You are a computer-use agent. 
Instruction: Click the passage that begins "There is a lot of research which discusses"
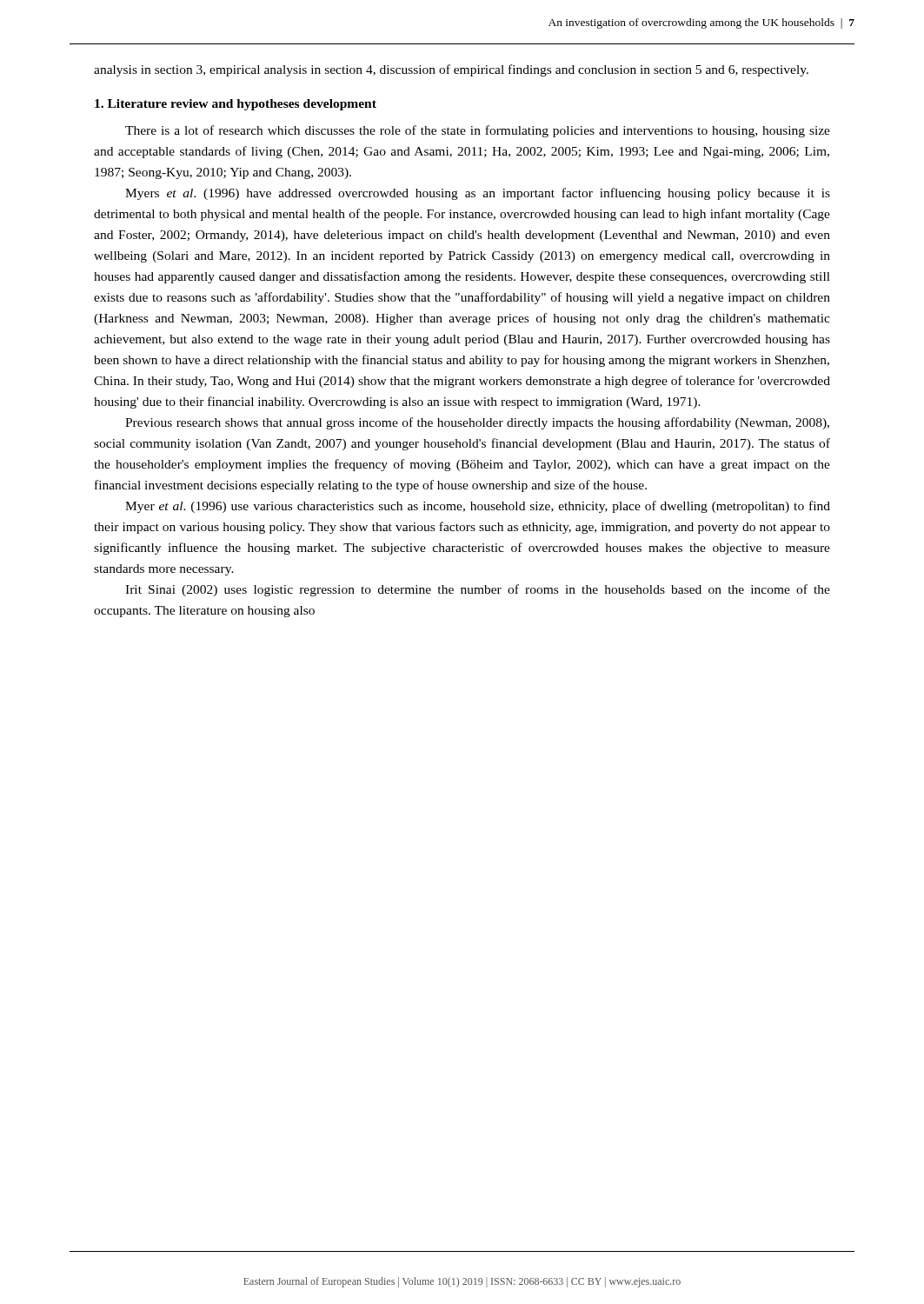(462, 371)
